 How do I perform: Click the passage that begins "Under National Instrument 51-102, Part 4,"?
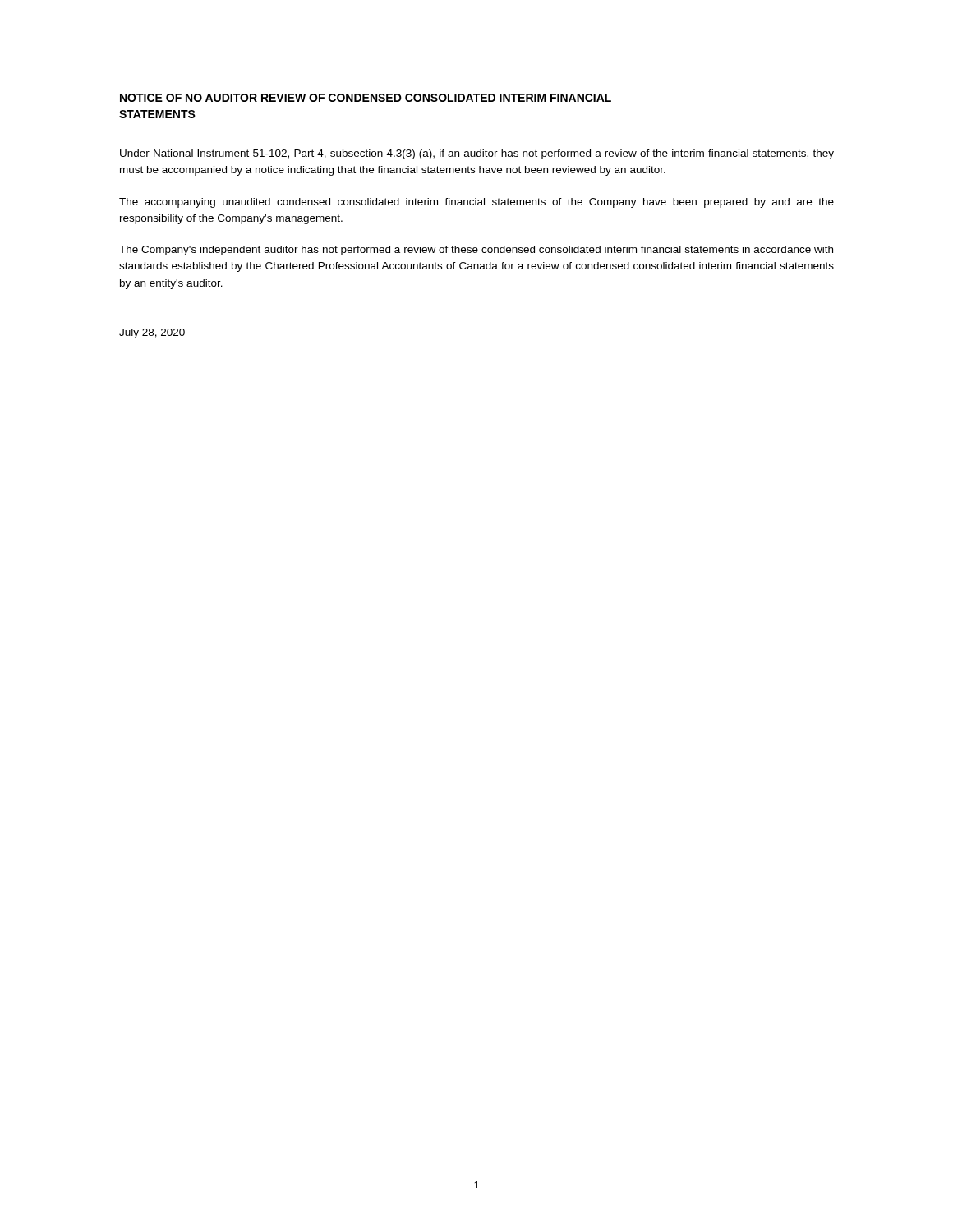click(x=476, y=162)
